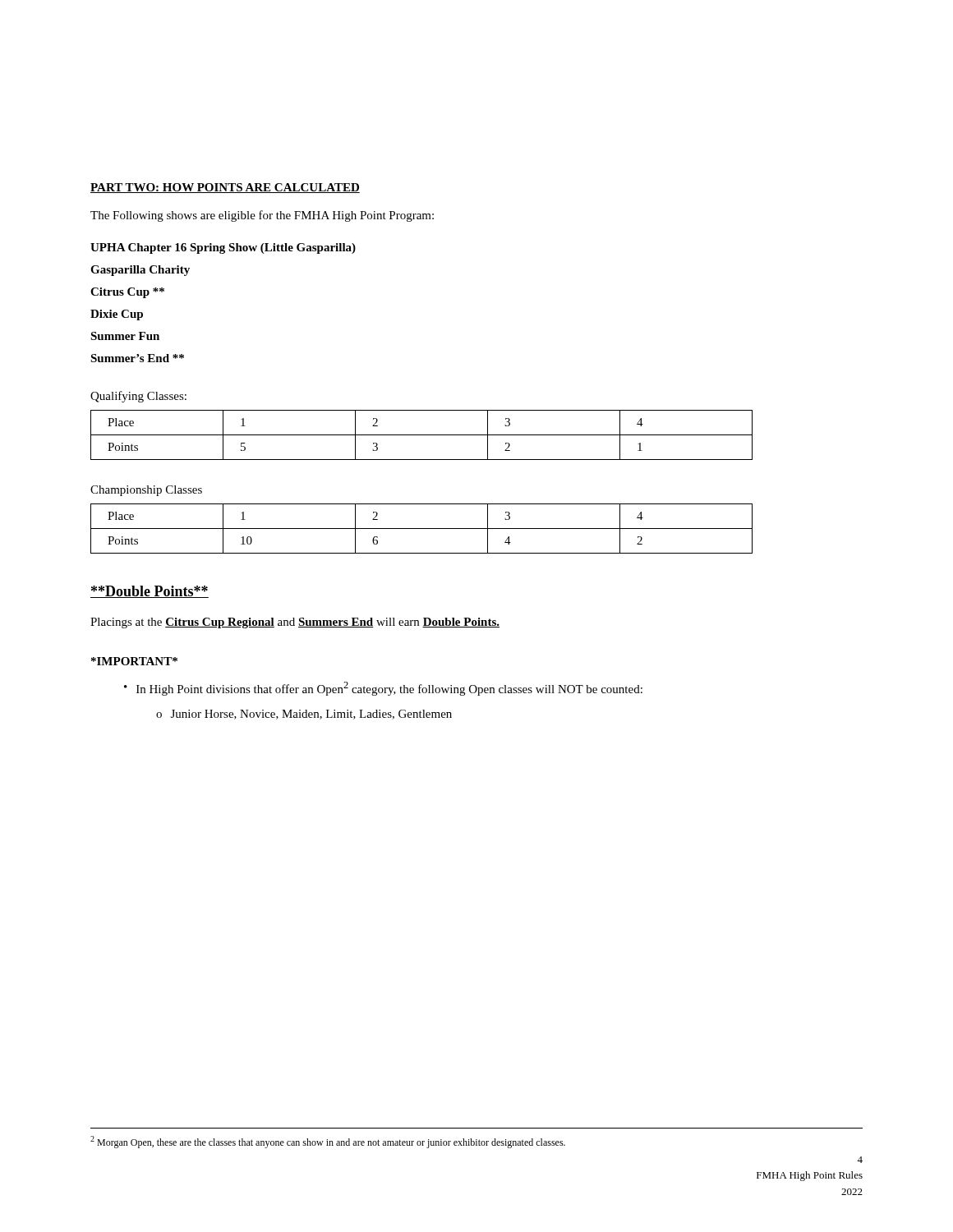Viewport: 953px width, 1232px height.
Task: Find the text block containing "UPHA Chapter 16 Spring Show (Little Gasparilla)"
Action: [x=223, y=248]
